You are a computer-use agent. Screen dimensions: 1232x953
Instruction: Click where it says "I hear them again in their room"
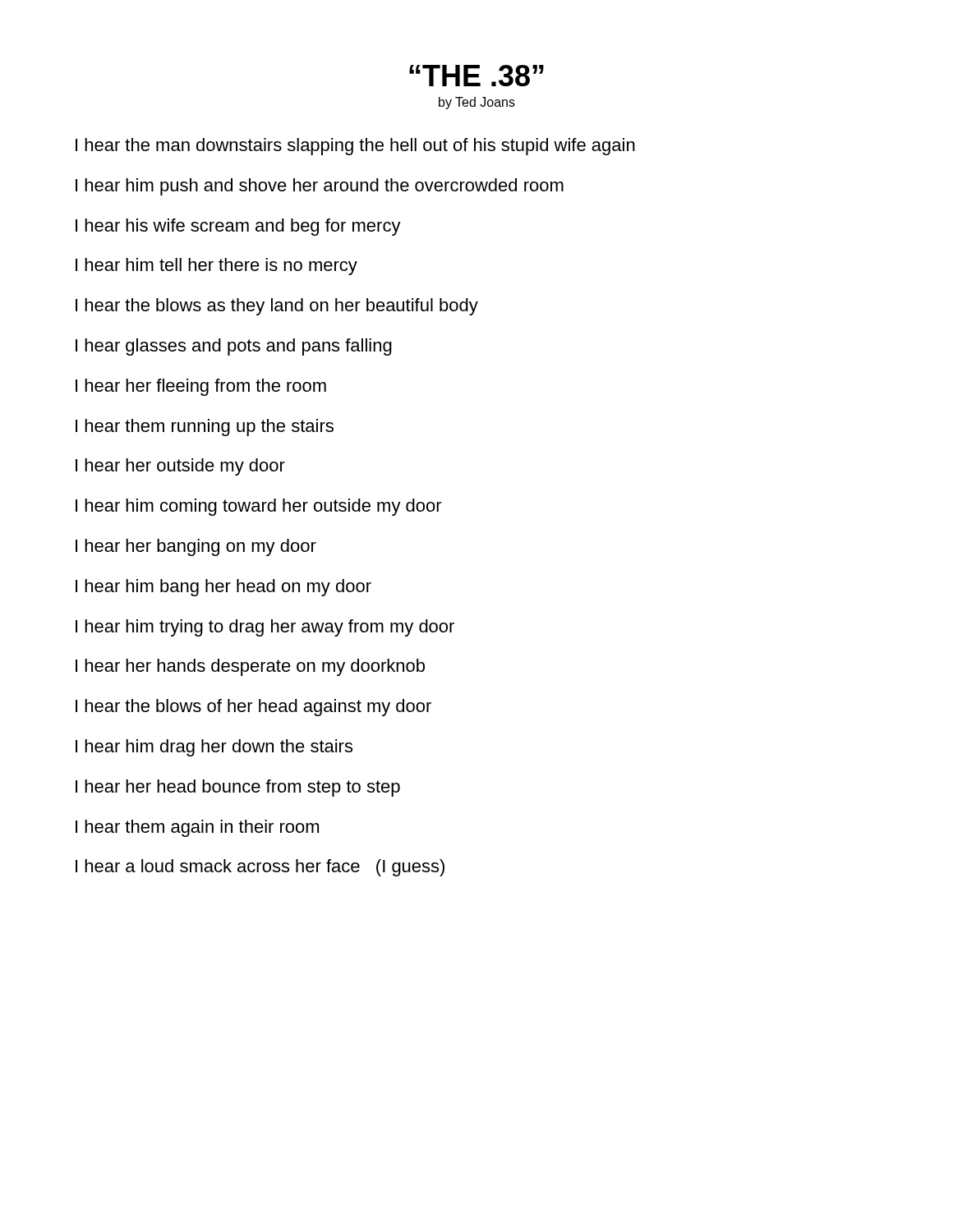click(x=197, y=826)
